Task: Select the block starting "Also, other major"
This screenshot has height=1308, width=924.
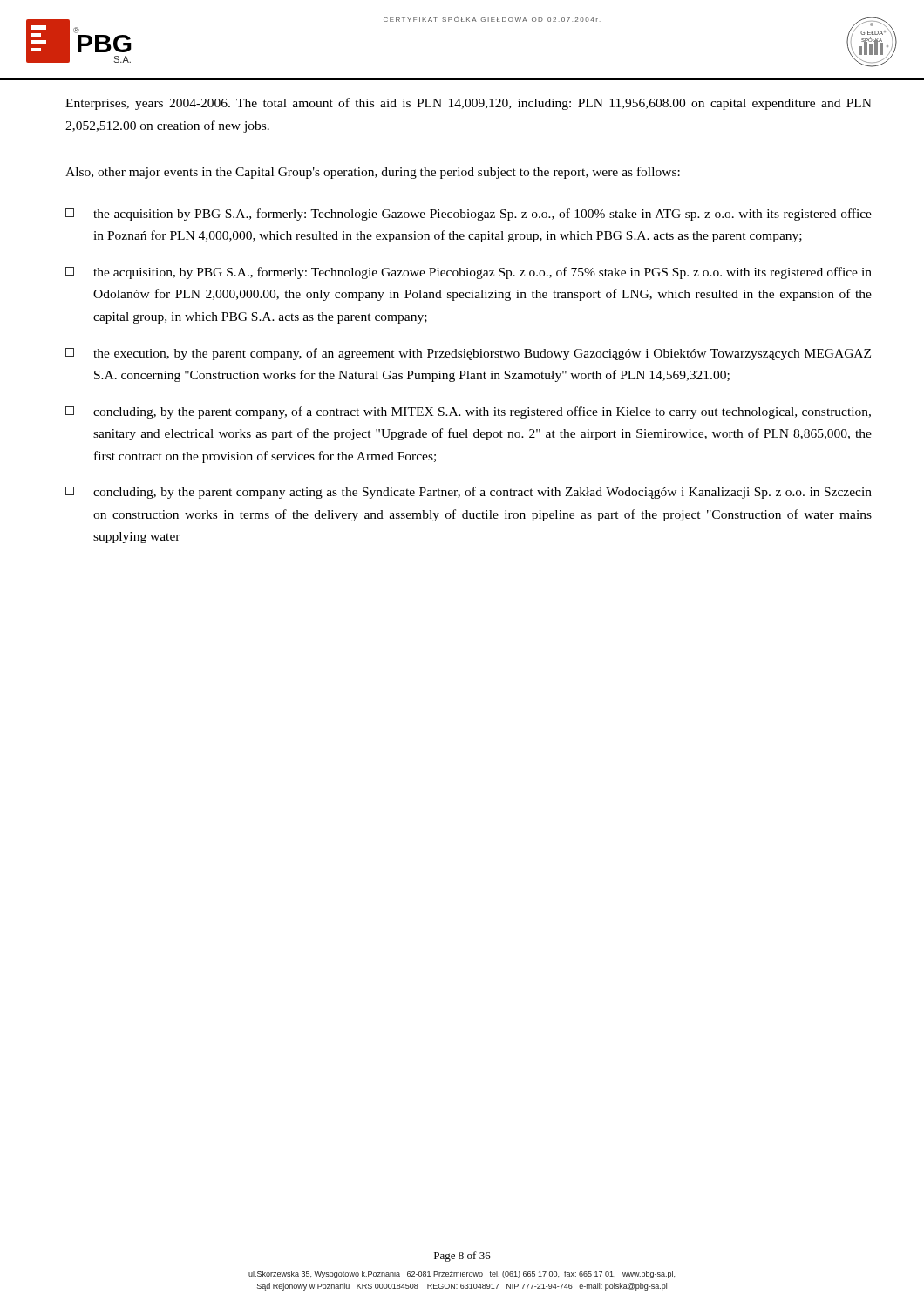Action: (373, 171)
